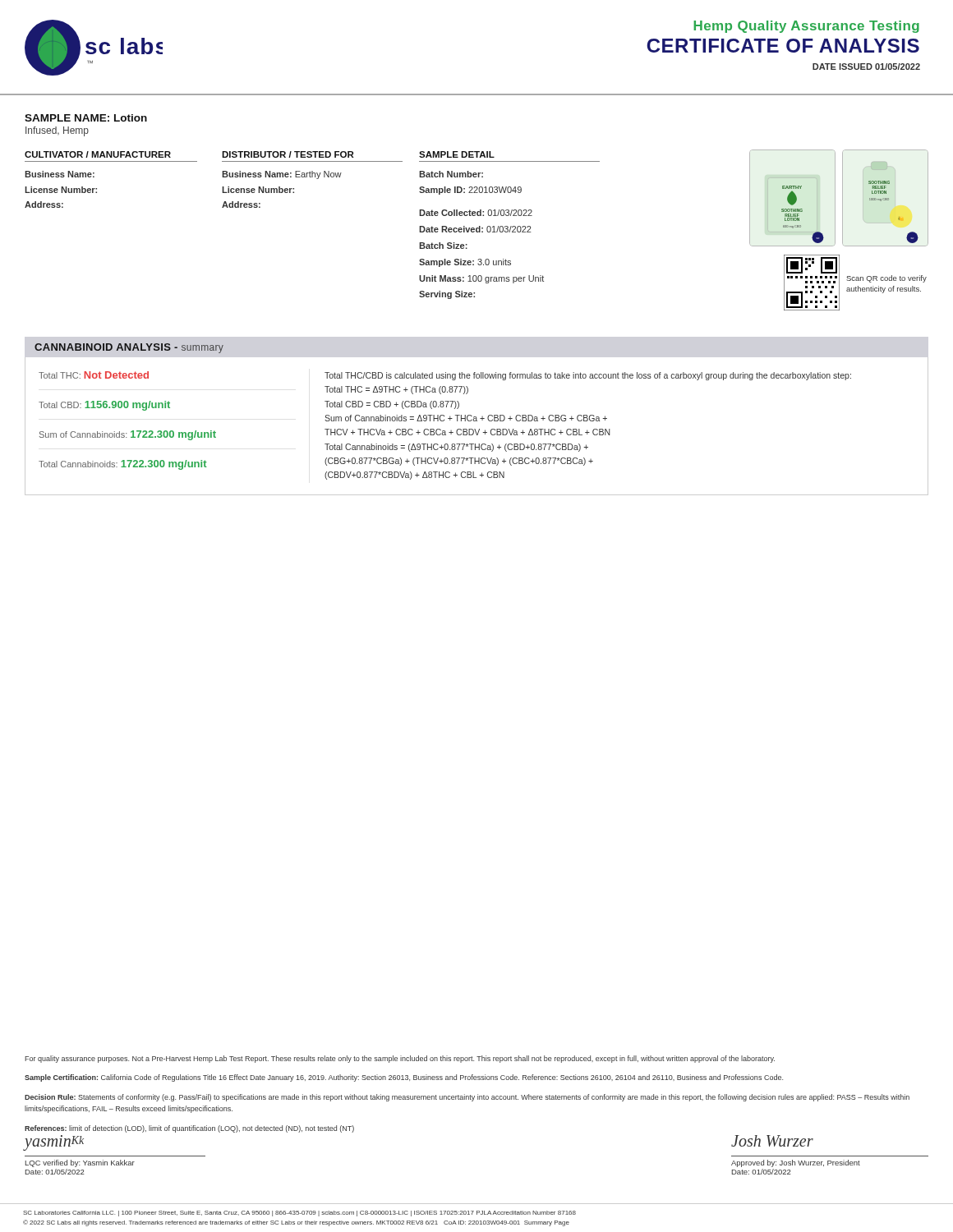Click on the text block that says "Total THC/CBD is calculated using the following formulas"

pyautogui.click(x=588, y=425)
